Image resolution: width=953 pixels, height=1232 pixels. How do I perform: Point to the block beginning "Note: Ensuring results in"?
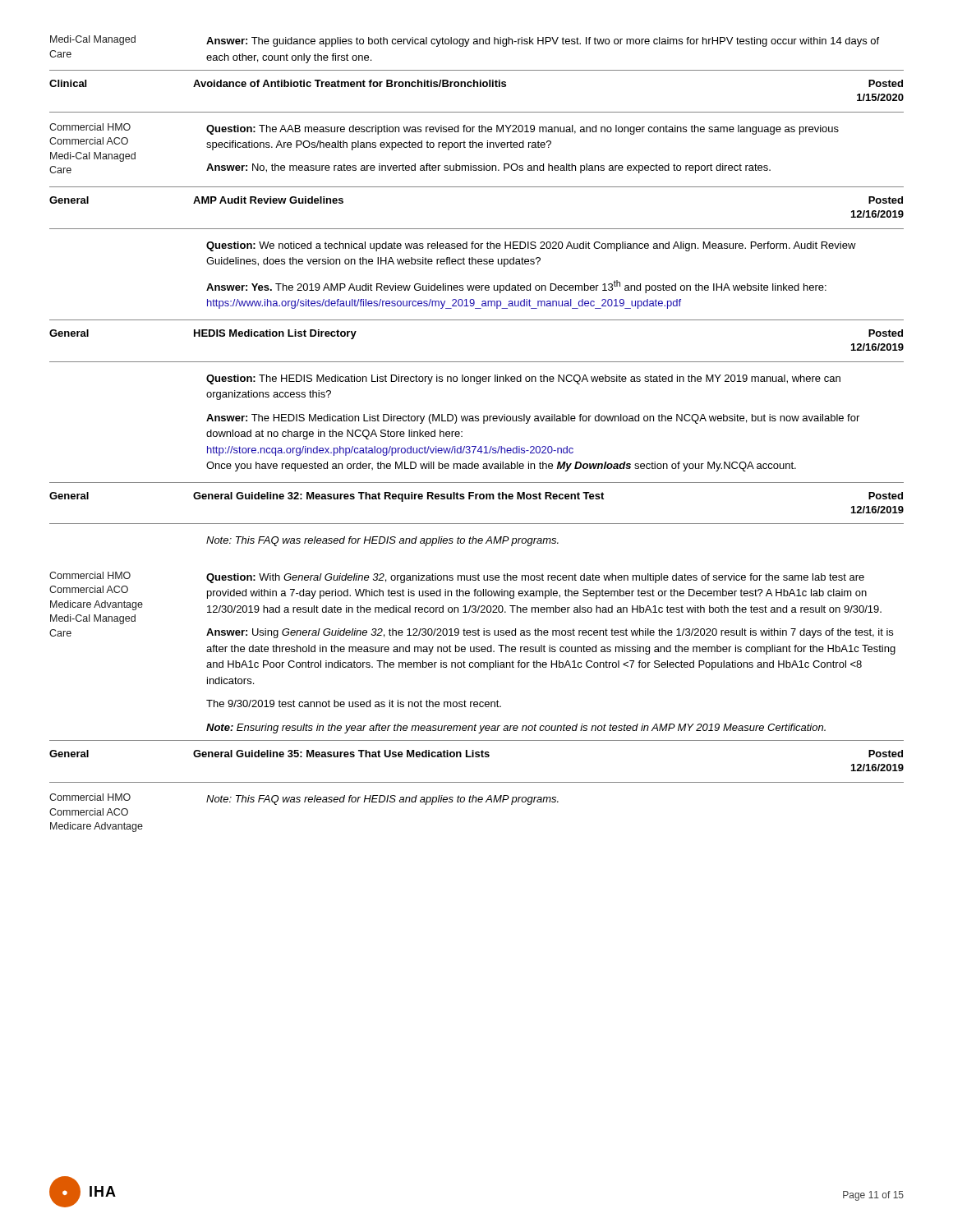pos(516,727)
